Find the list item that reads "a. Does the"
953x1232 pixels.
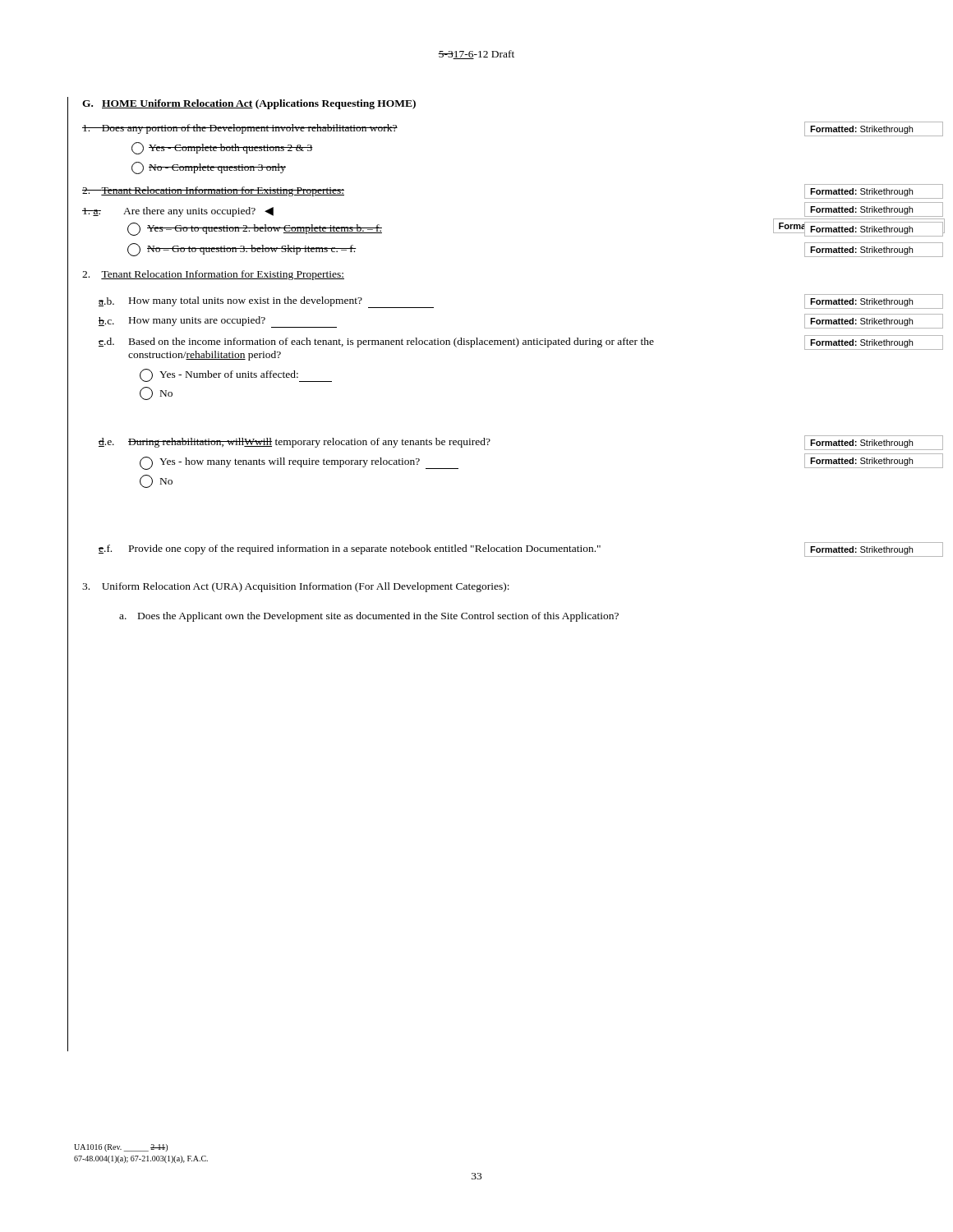tap(442, 616)
